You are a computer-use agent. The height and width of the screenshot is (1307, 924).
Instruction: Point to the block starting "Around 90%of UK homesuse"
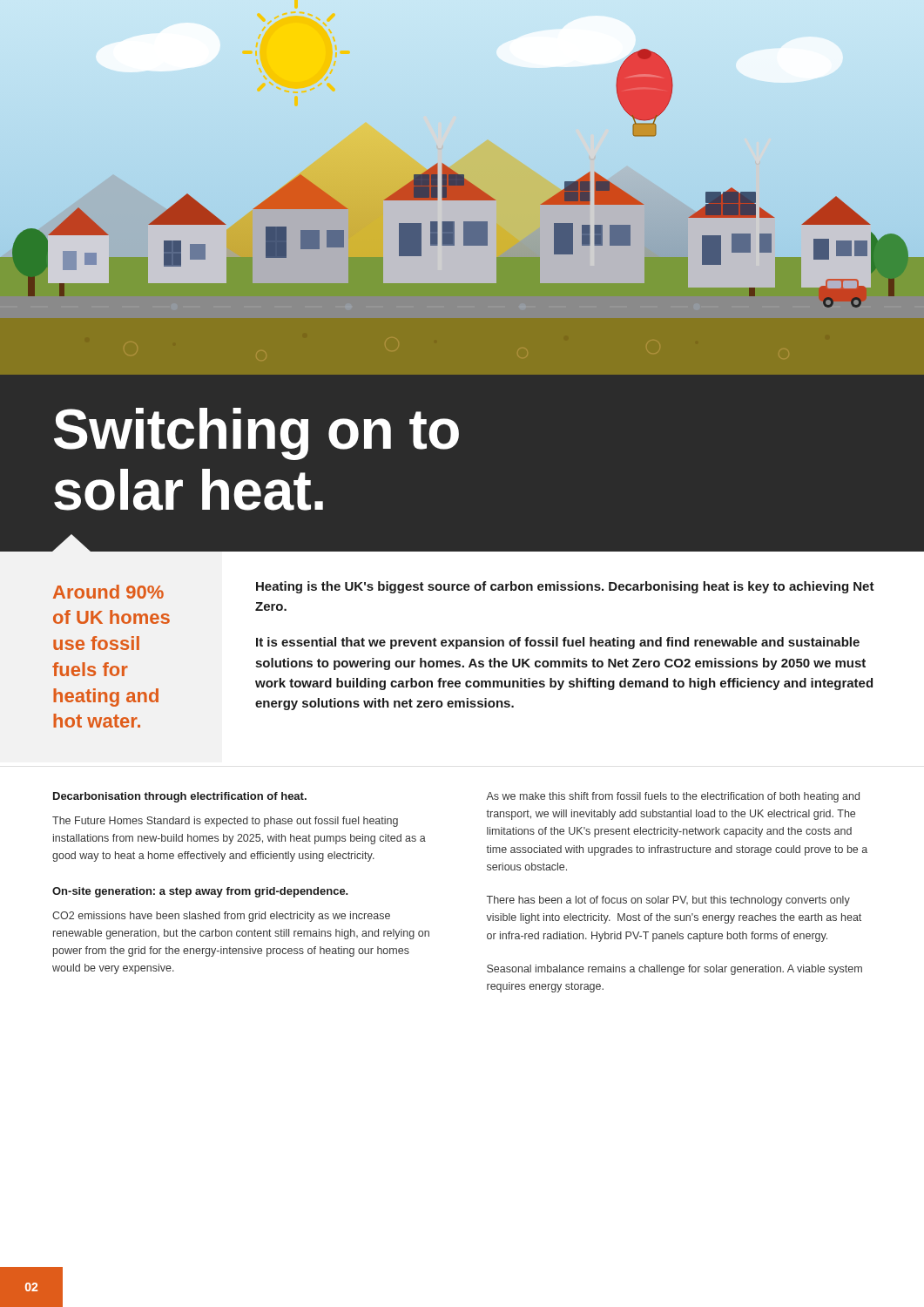(x=128, y=643)
